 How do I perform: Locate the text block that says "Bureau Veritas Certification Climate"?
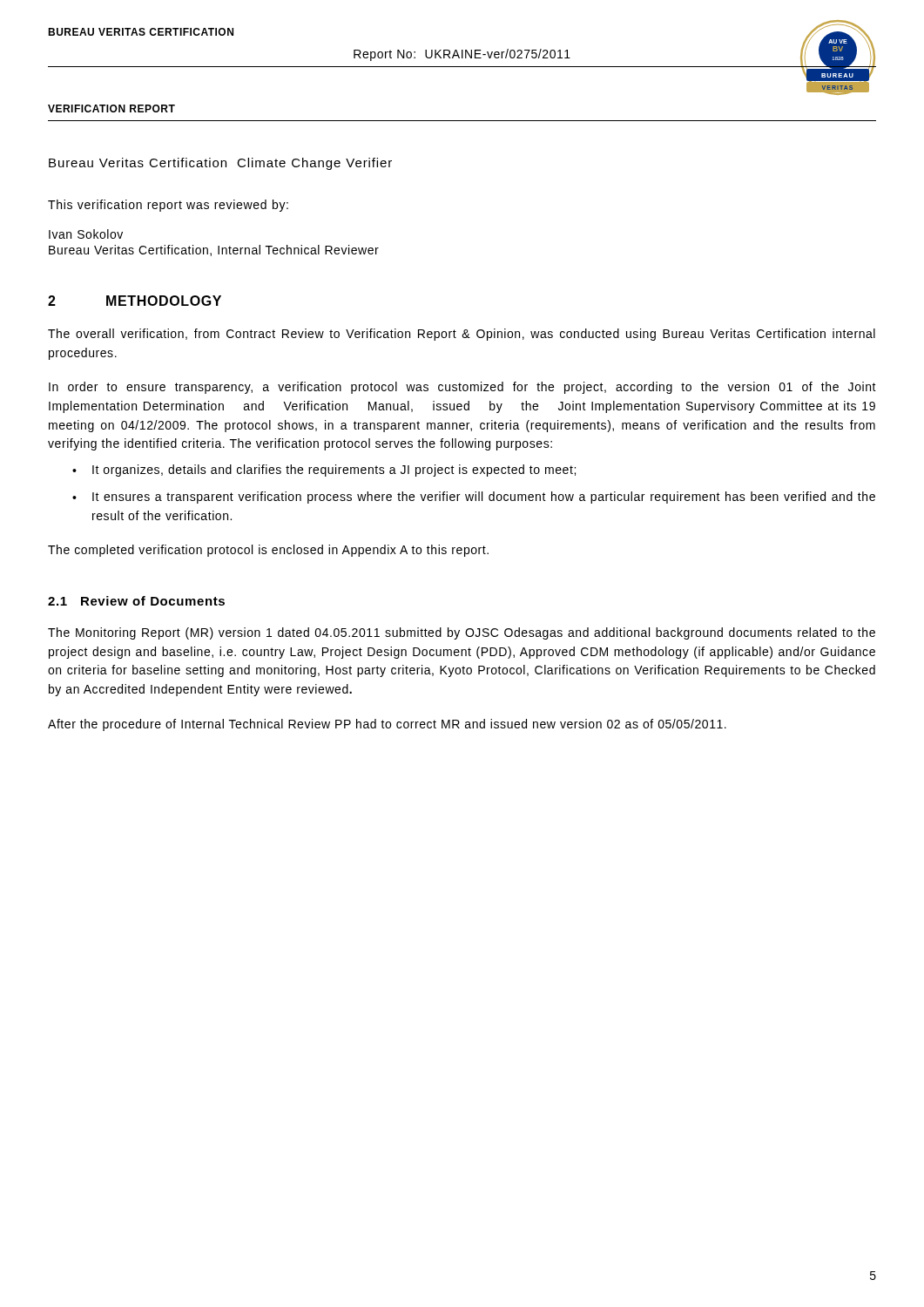[220, 163]
